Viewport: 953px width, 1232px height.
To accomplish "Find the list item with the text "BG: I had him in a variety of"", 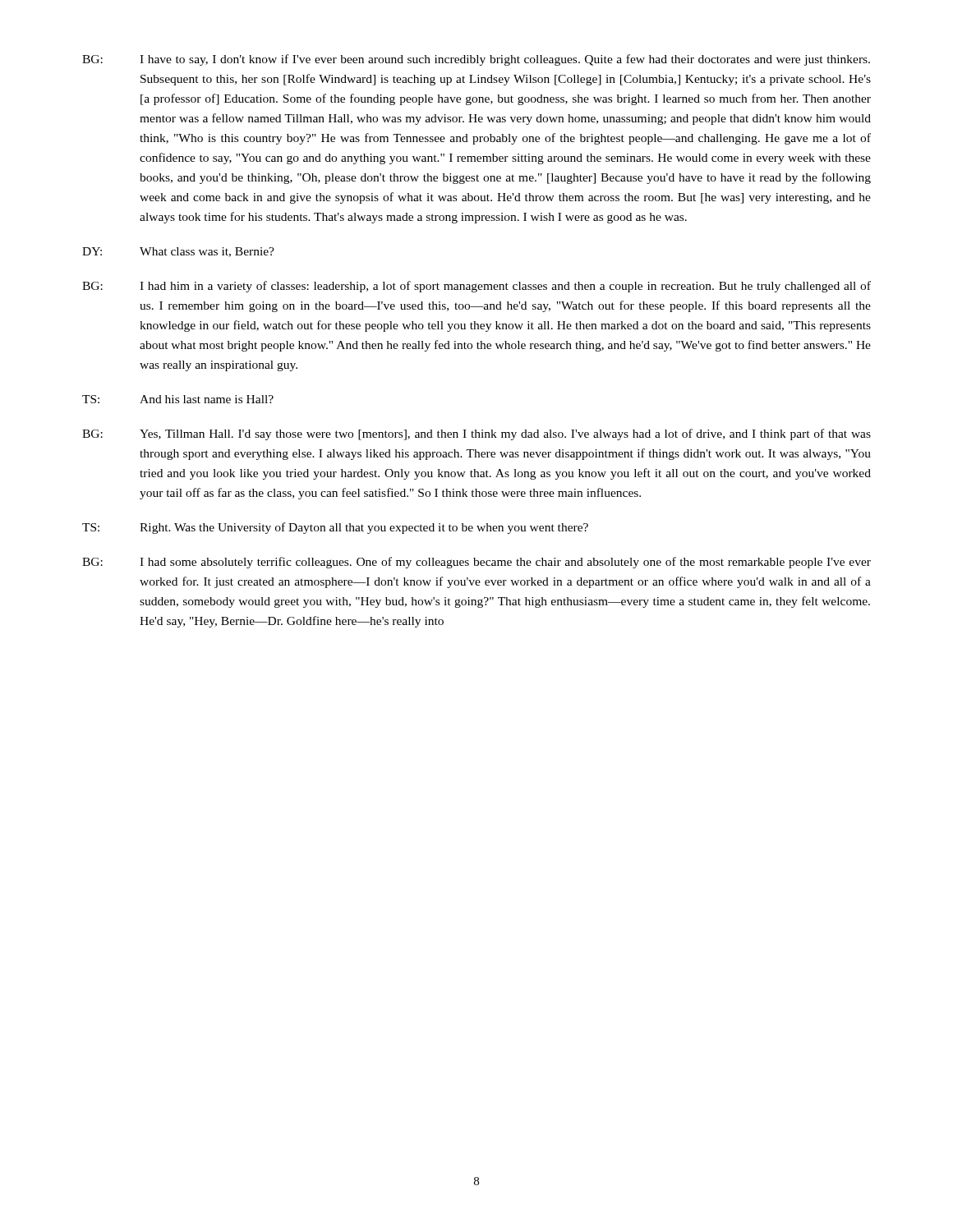I will [476, 325].
